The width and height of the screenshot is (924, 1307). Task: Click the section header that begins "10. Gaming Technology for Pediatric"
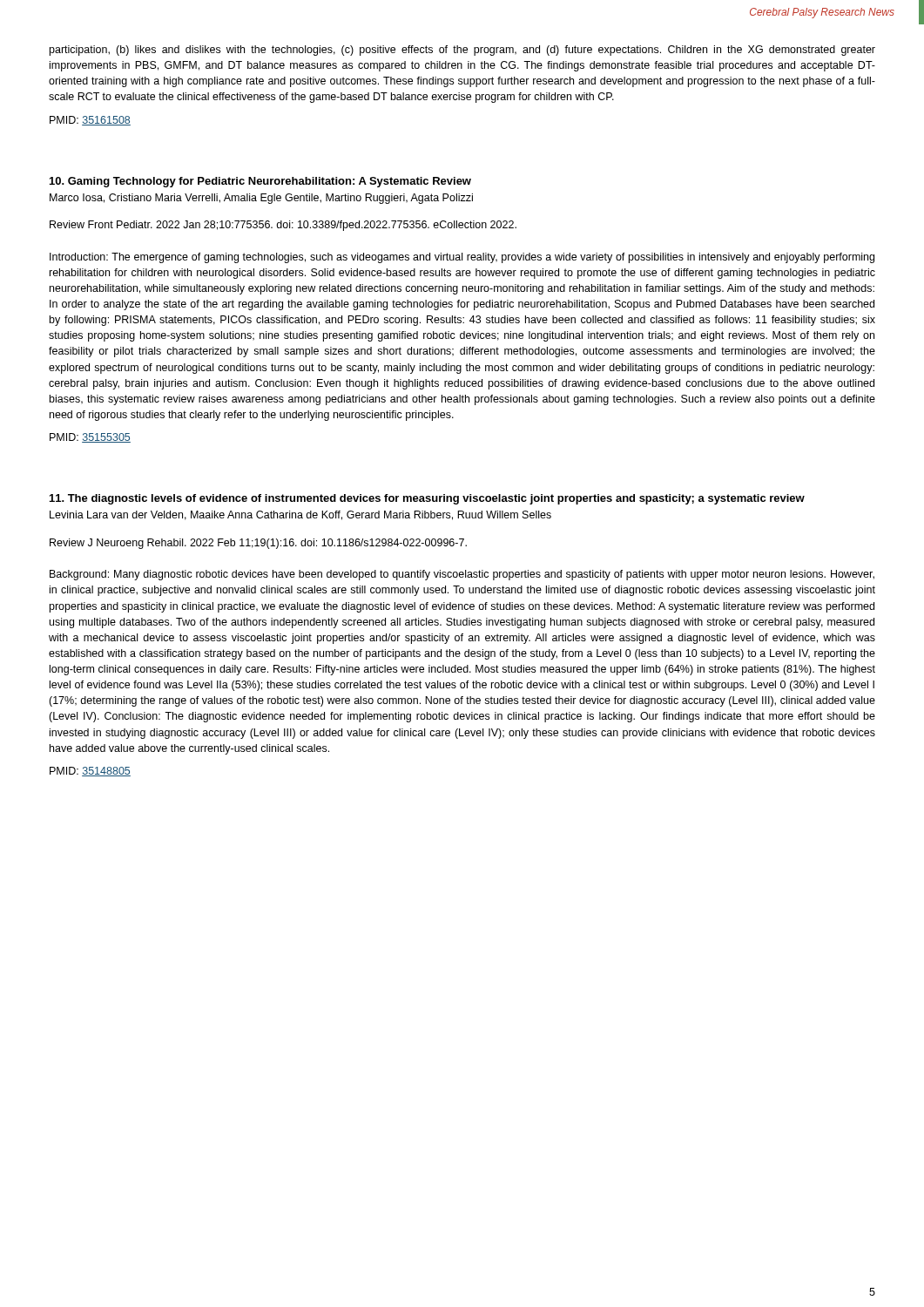coord(260,180)
